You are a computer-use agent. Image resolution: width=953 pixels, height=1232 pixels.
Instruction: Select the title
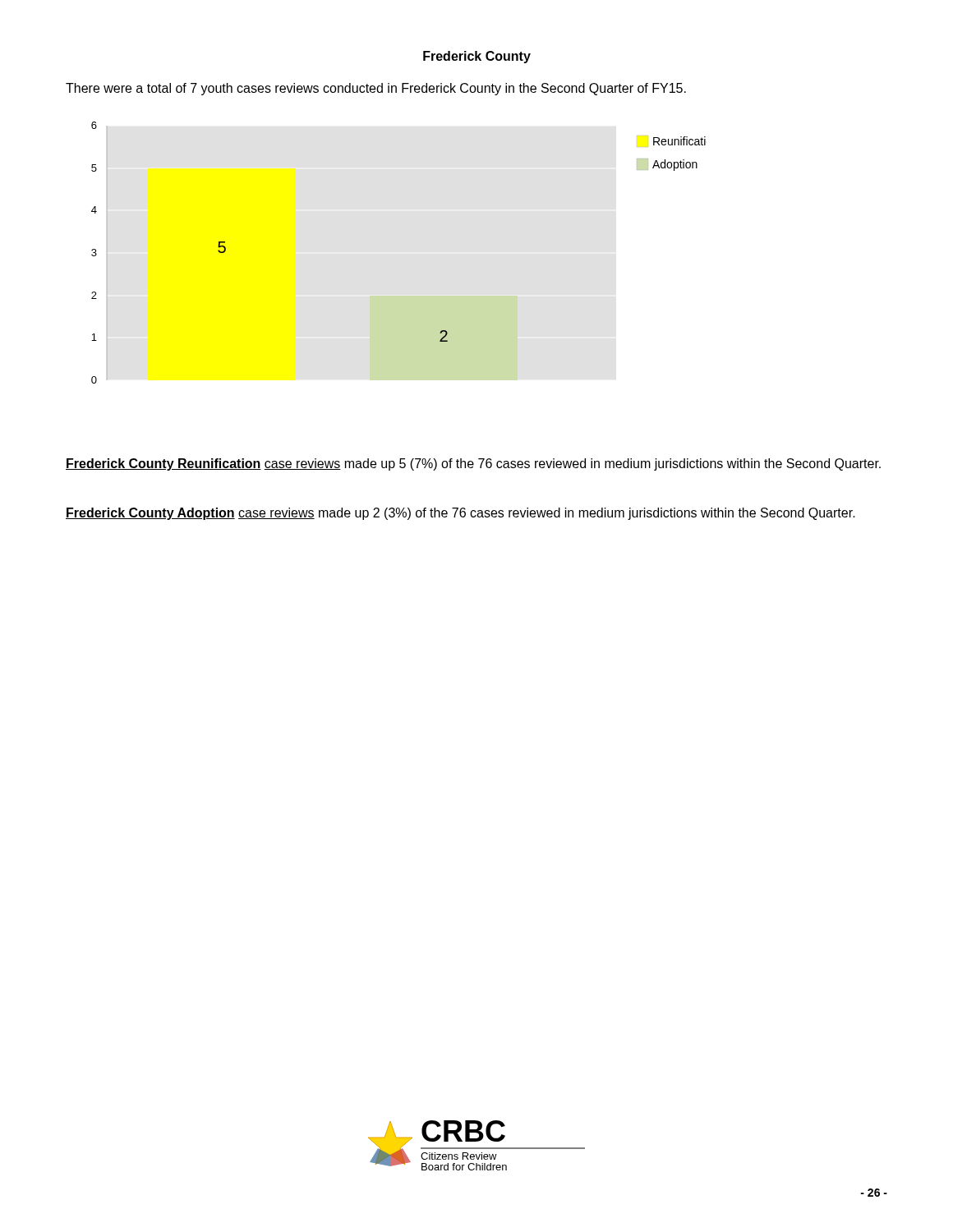476,56
